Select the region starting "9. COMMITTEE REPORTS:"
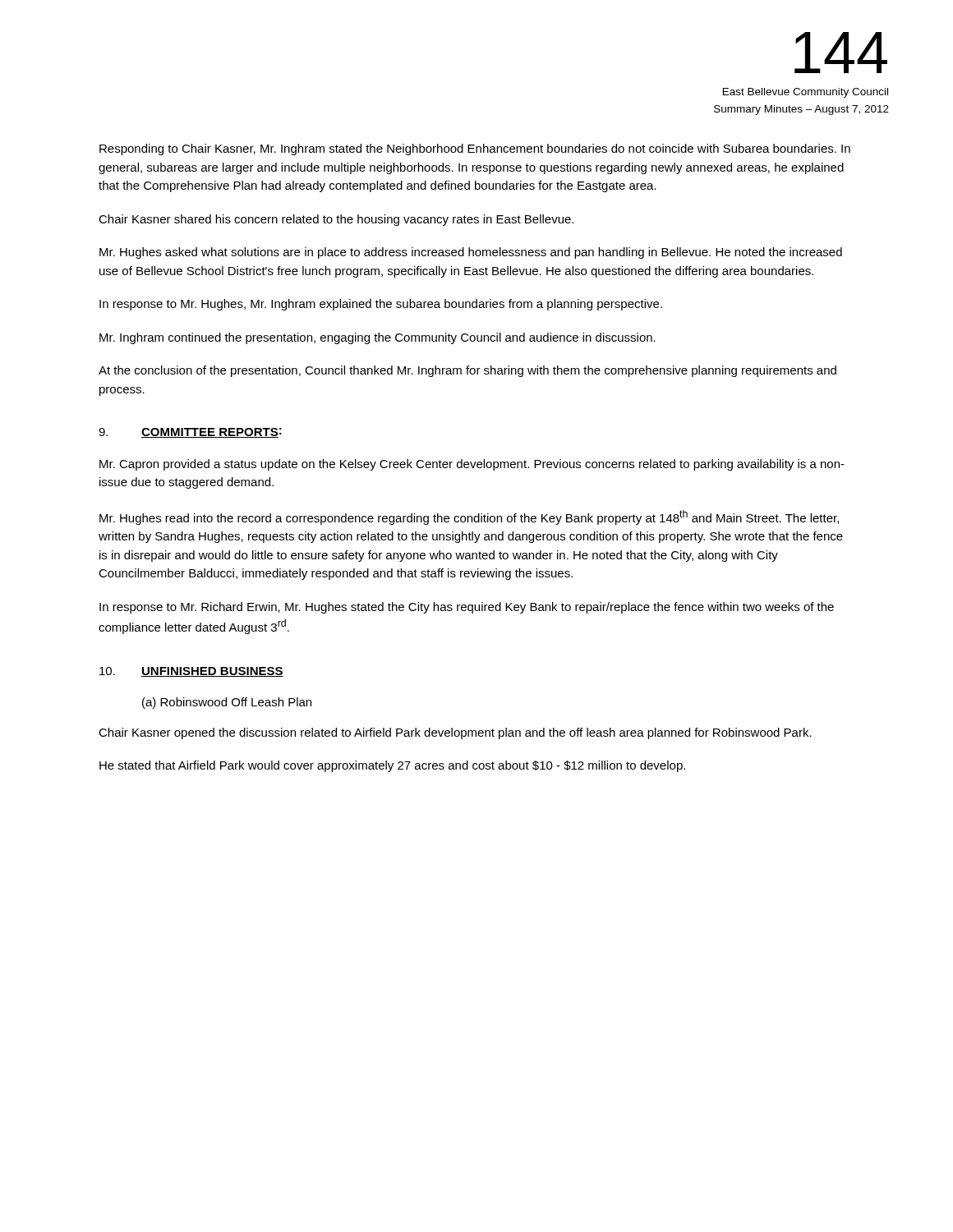 pyautogui.click(x=190, y=432)
